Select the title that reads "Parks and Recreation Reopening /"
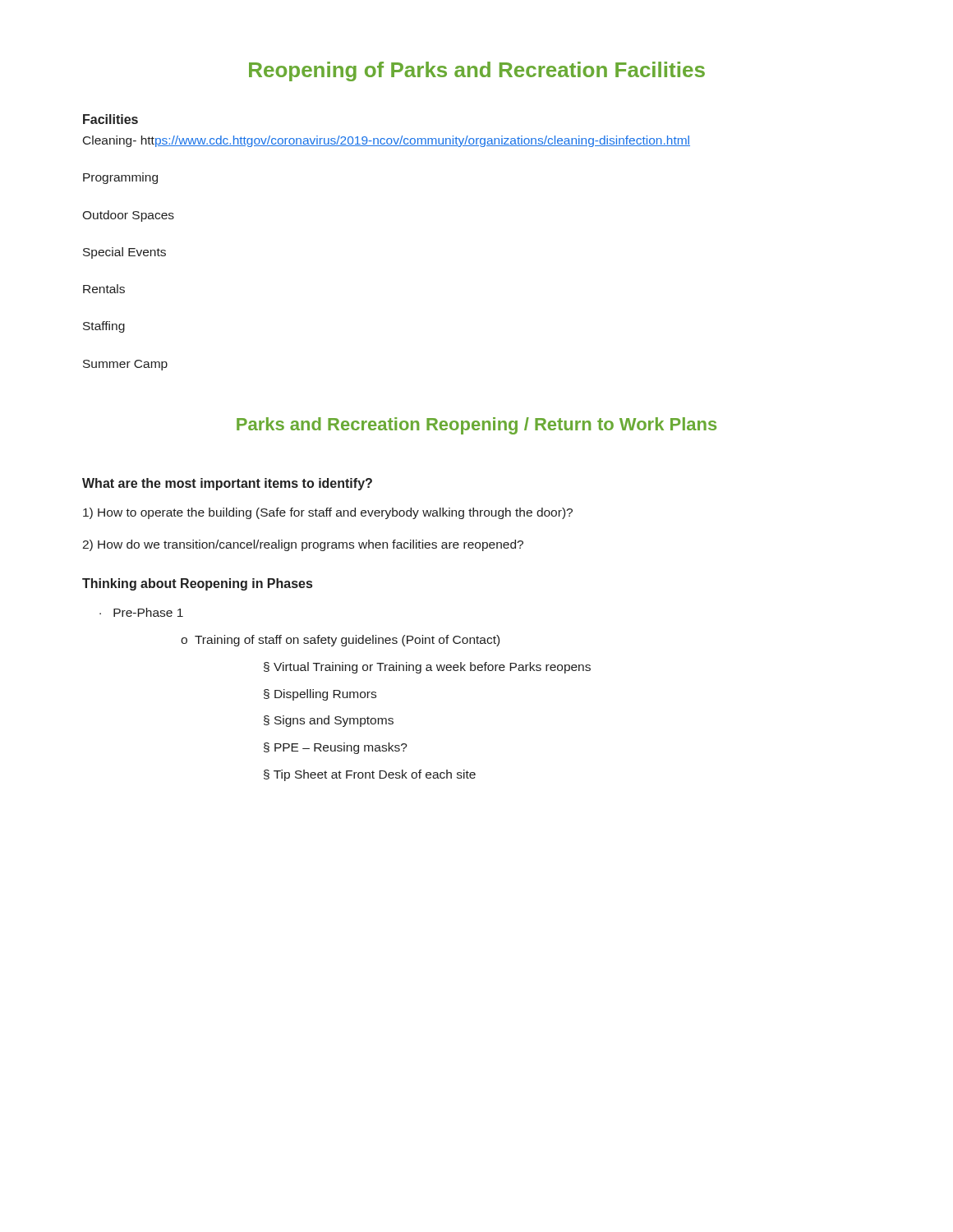 476,424
